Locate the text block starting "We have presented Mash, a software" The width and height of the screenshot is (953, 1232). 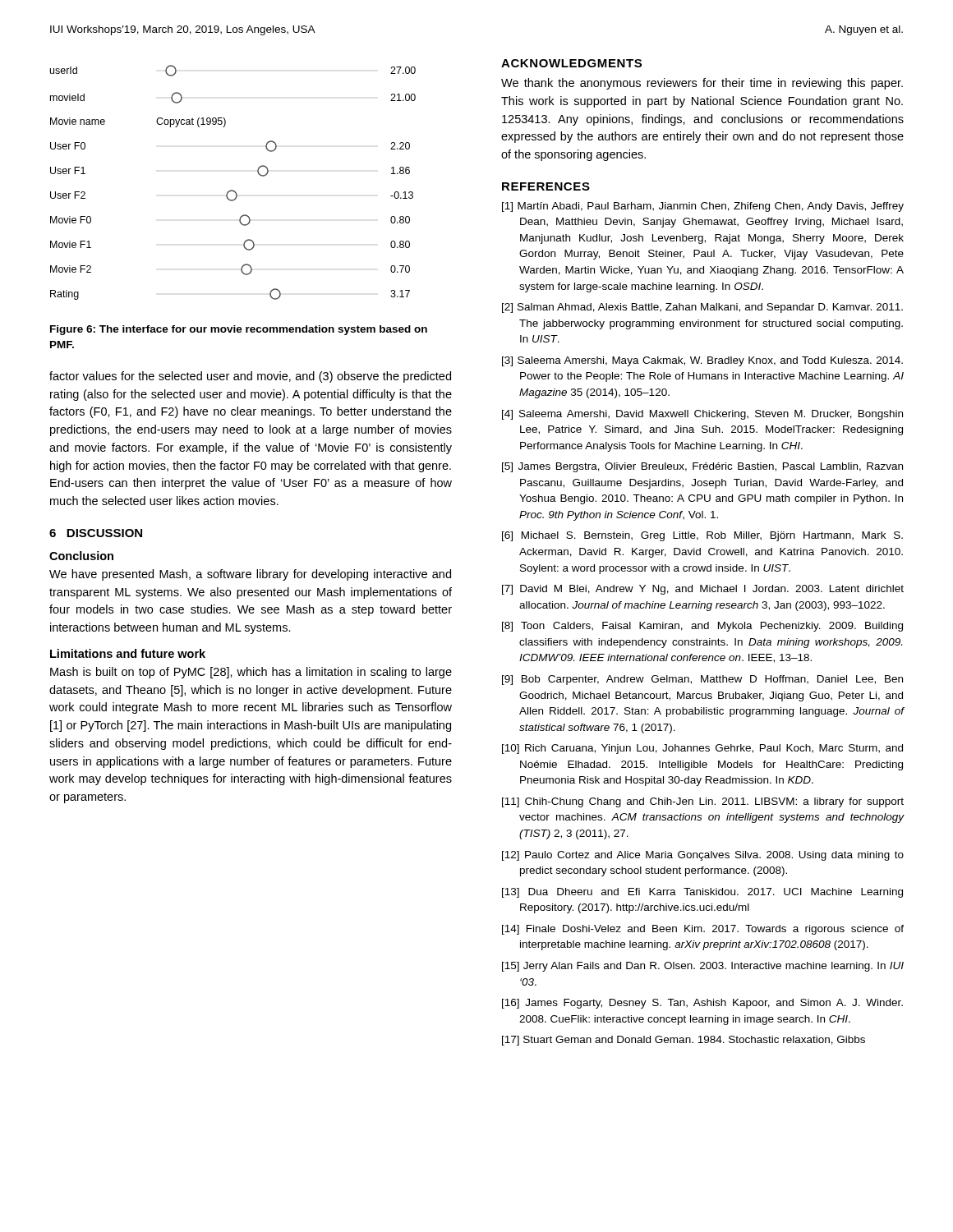(x=251, y=601)
